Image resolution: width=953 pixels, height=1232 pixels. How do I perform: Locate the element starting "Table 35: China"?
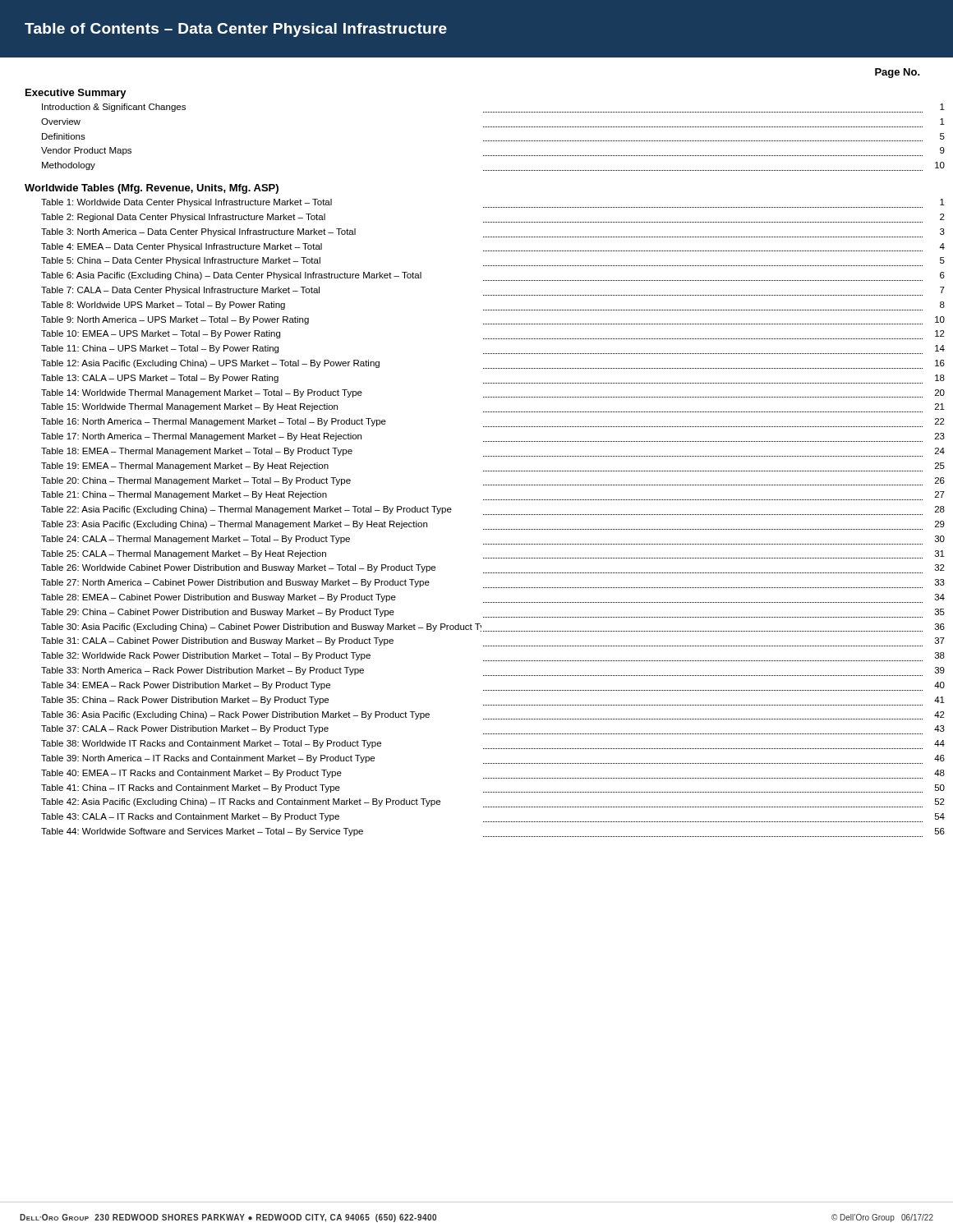click(493, 700)
